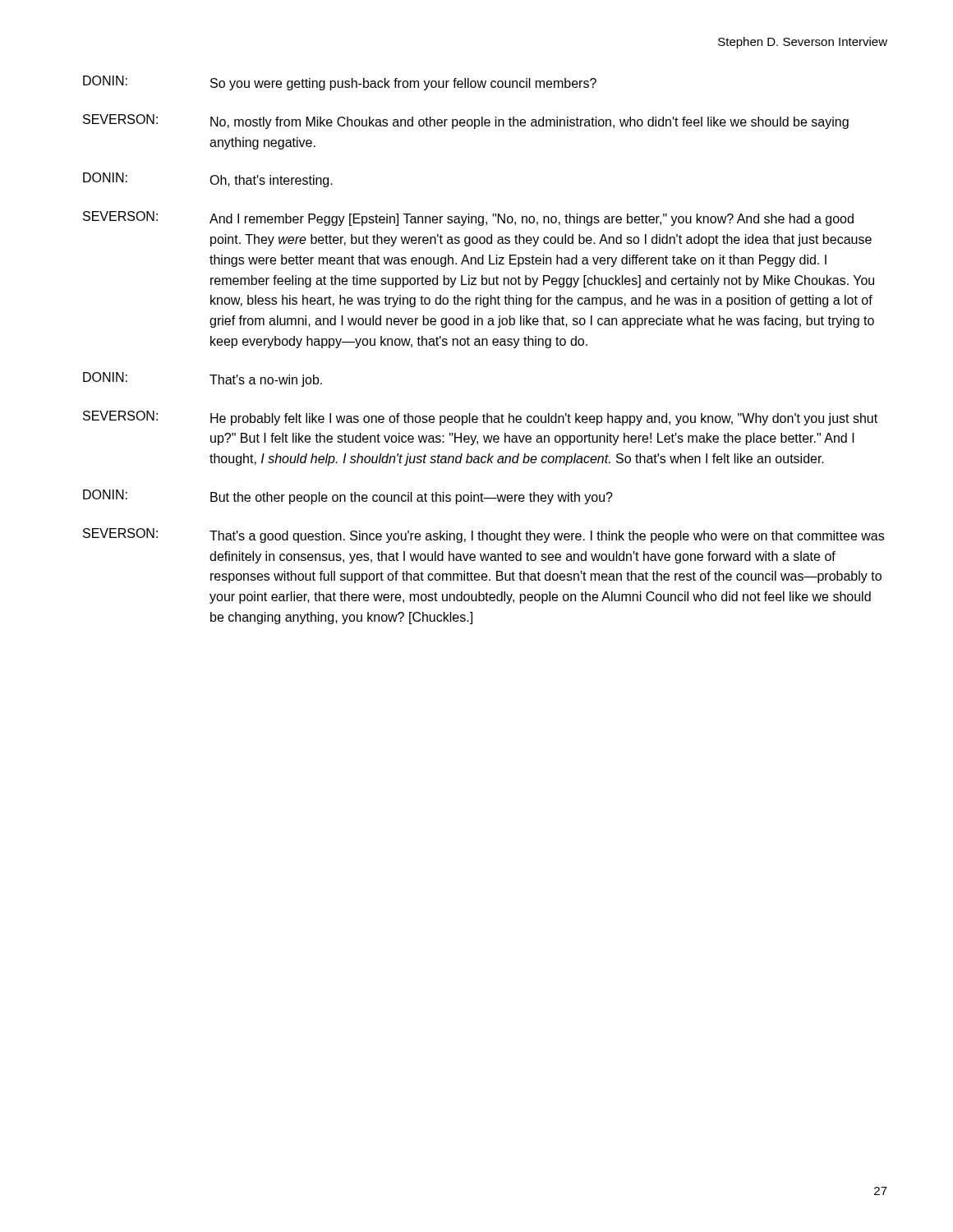Locate the block starting "SEVERSON: No, mostly from"
This screenshot has width=953, height=1232.
485,133
